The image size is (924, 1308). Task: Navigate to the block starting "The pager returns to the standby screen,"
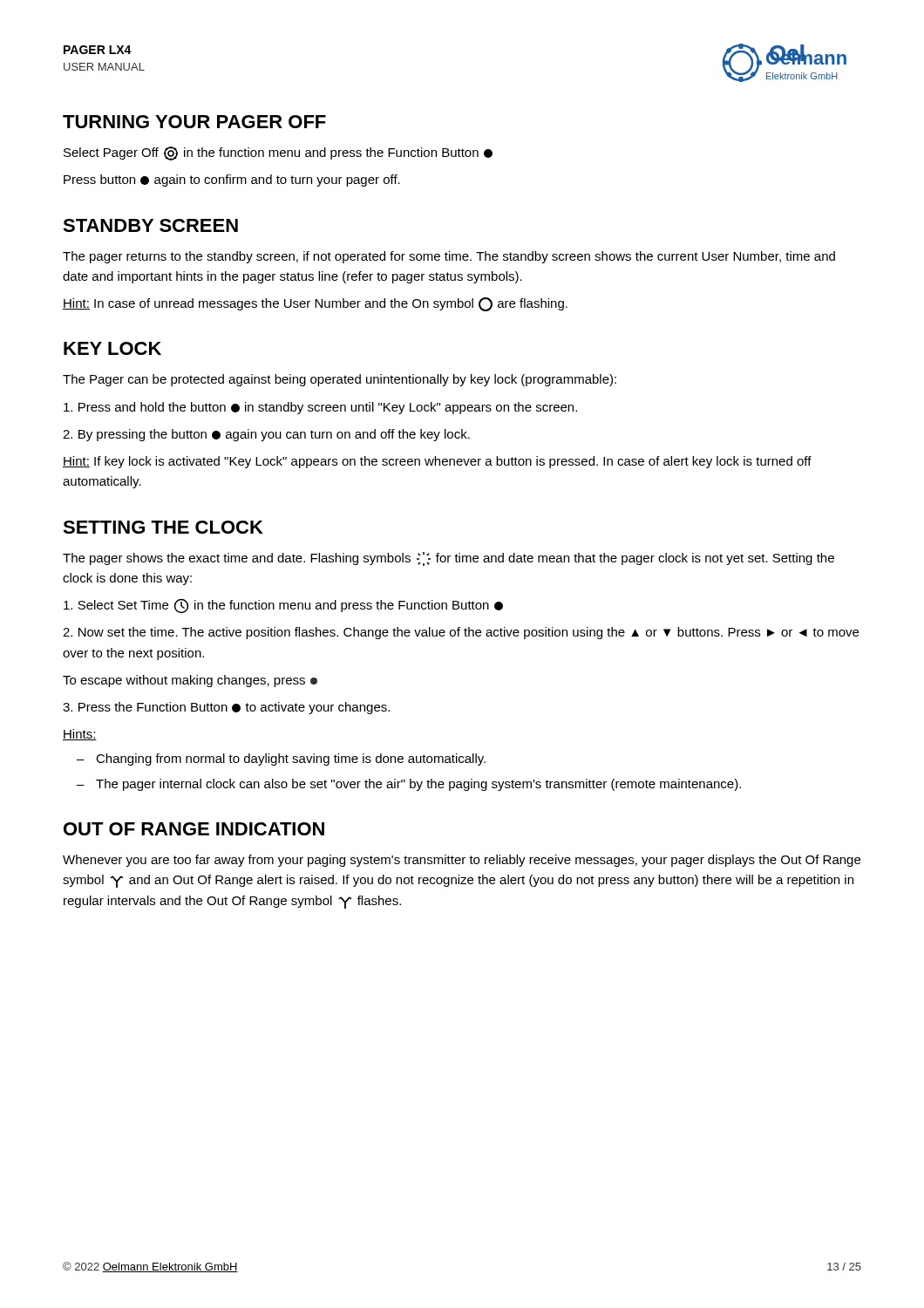(449, 266)
